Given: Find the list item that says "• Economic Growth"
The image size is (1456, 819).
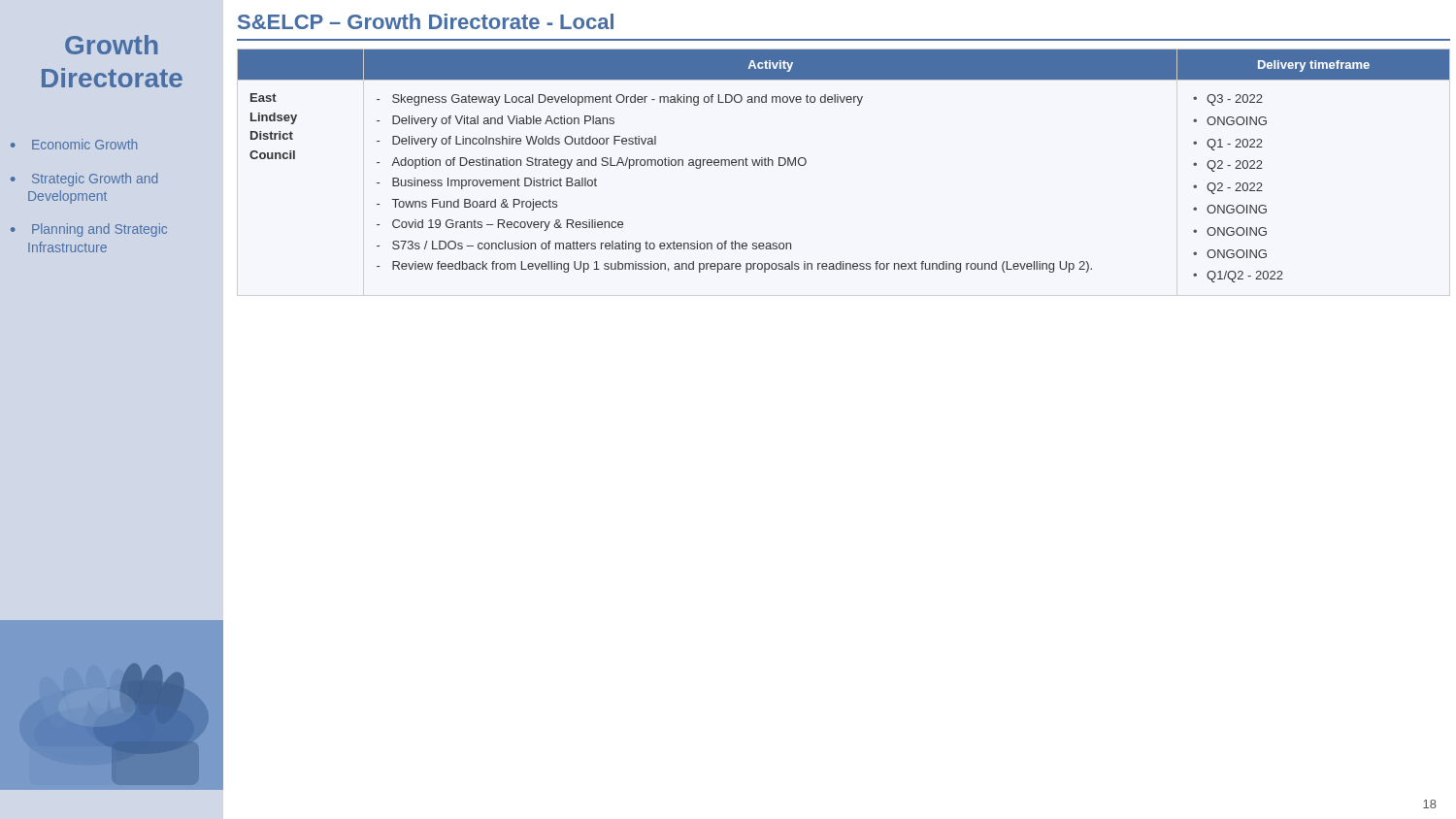Looking at the screenshot, I should pos(74,145).
